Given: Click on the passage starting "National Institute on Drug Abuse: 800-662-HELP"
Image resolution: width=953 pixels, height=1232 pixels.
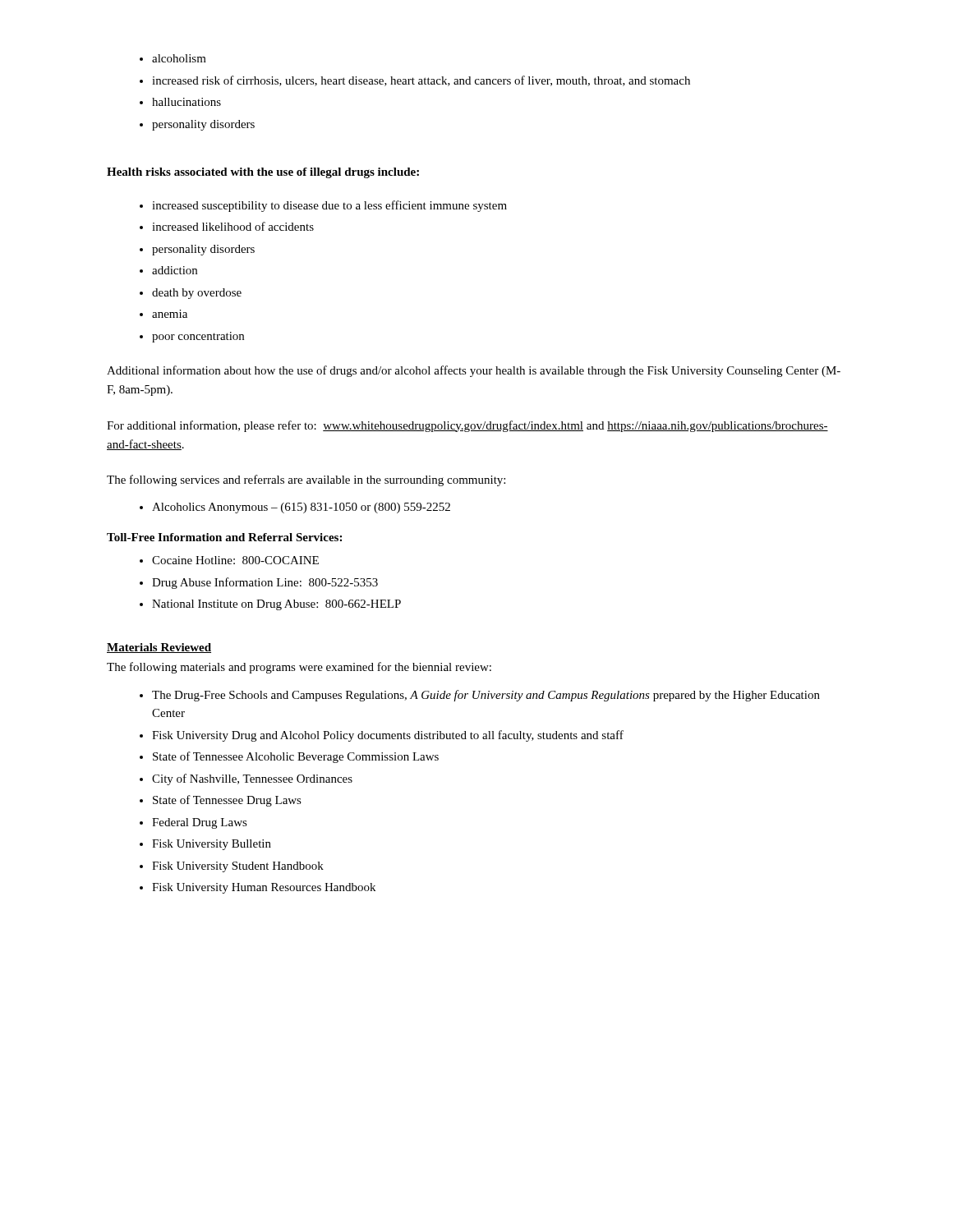Looking at the screenshot, I should coord(276,605).
